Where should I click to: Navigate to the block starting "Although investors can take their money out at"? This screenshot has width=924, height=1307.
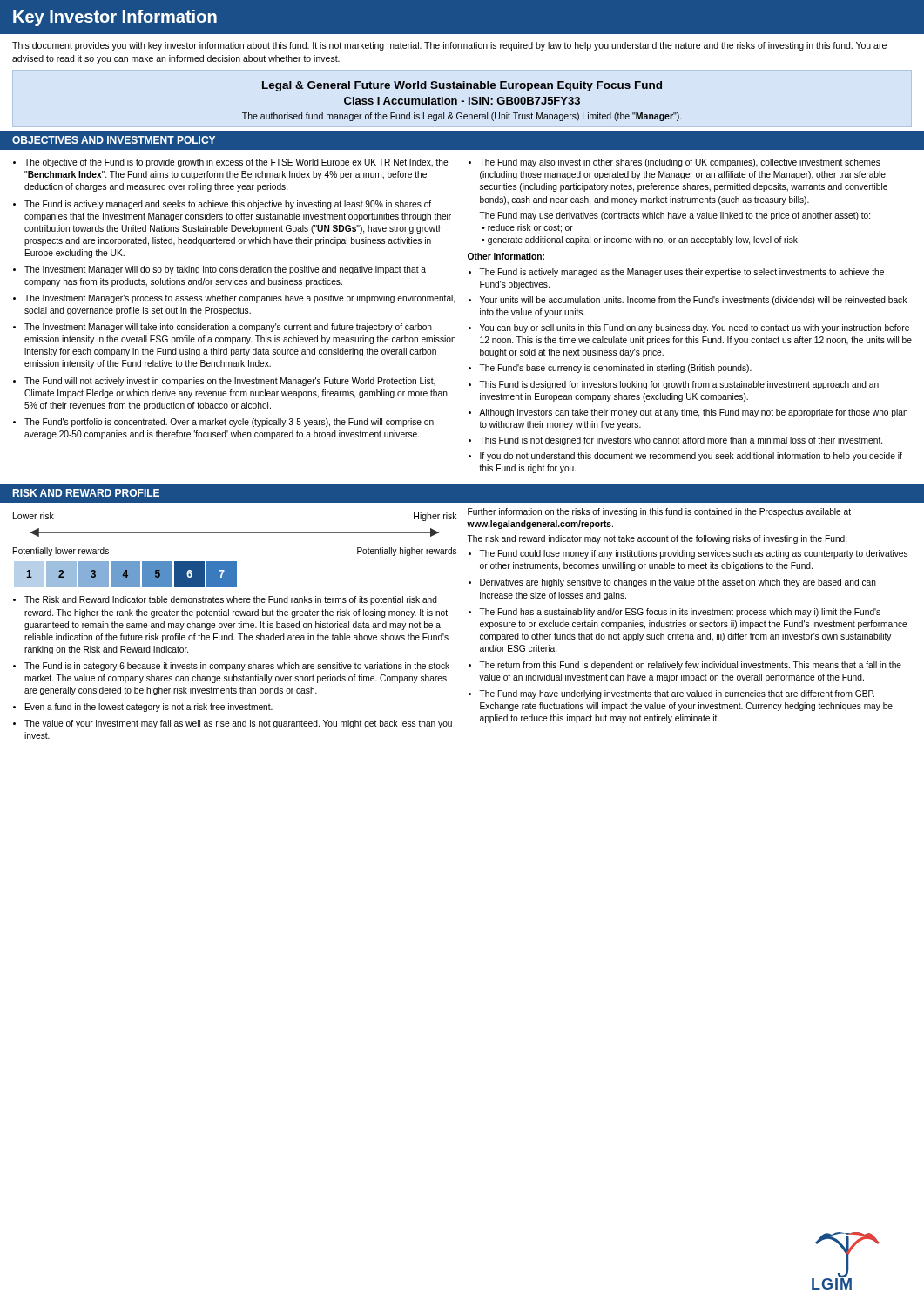click(x=694, y=418)
